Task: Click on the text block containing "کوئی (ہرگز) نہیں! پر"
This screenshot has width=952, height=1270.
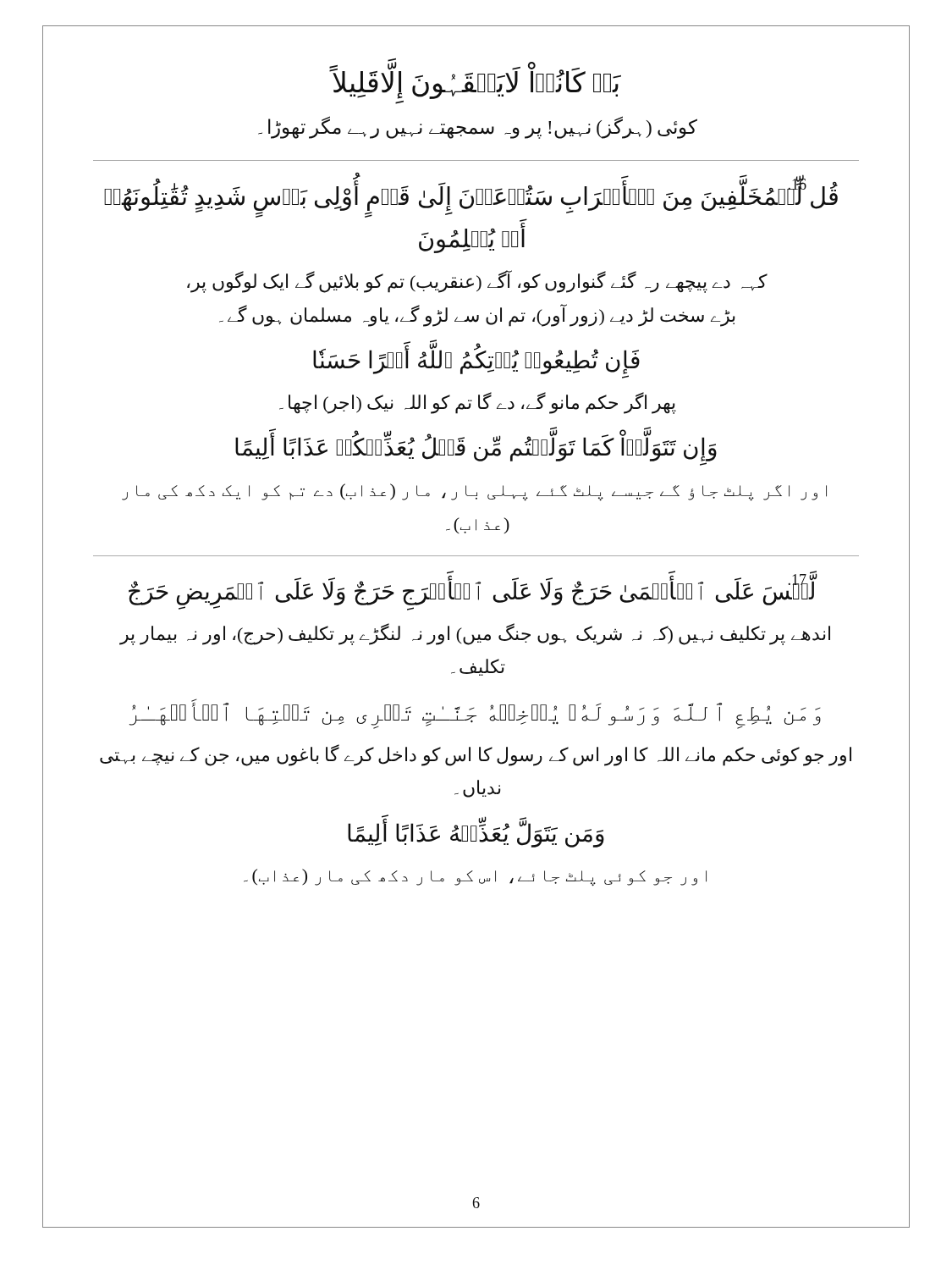Action: point(476,128)
